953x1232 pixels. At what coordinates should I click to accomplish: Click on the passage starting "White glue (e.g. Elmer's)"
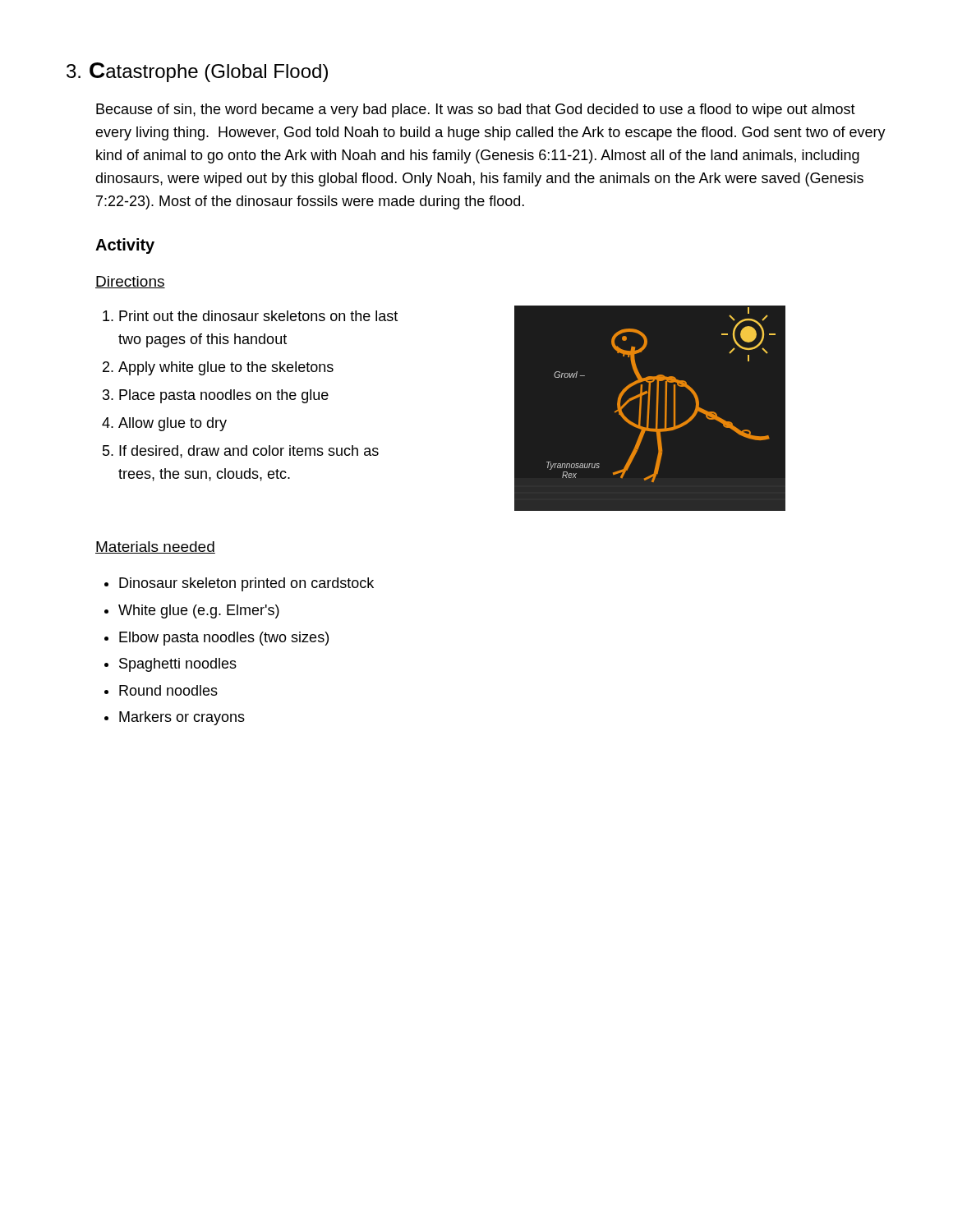point(199,610)
